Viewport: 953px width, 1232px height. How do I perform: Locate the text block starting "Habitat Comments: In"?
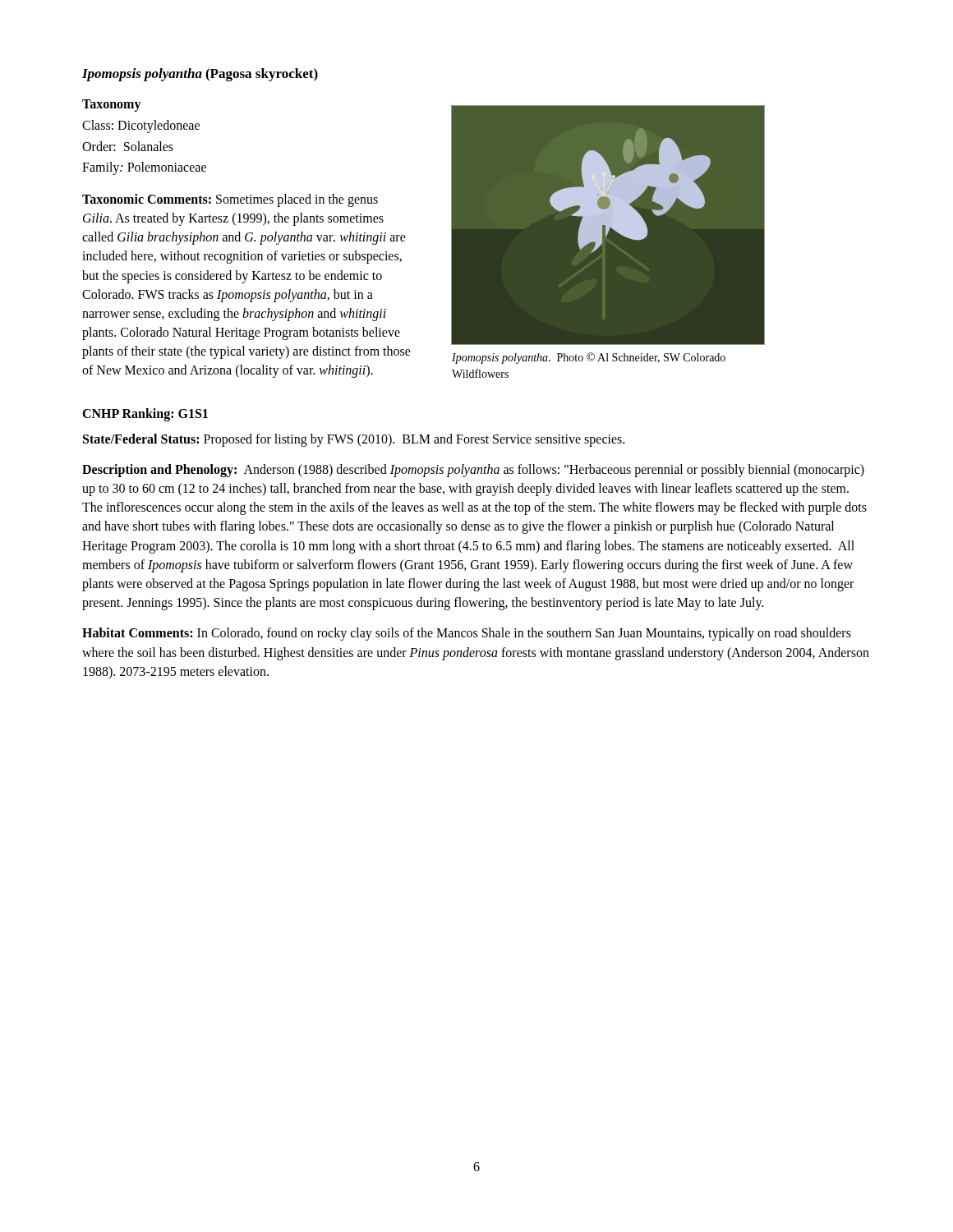476,652
